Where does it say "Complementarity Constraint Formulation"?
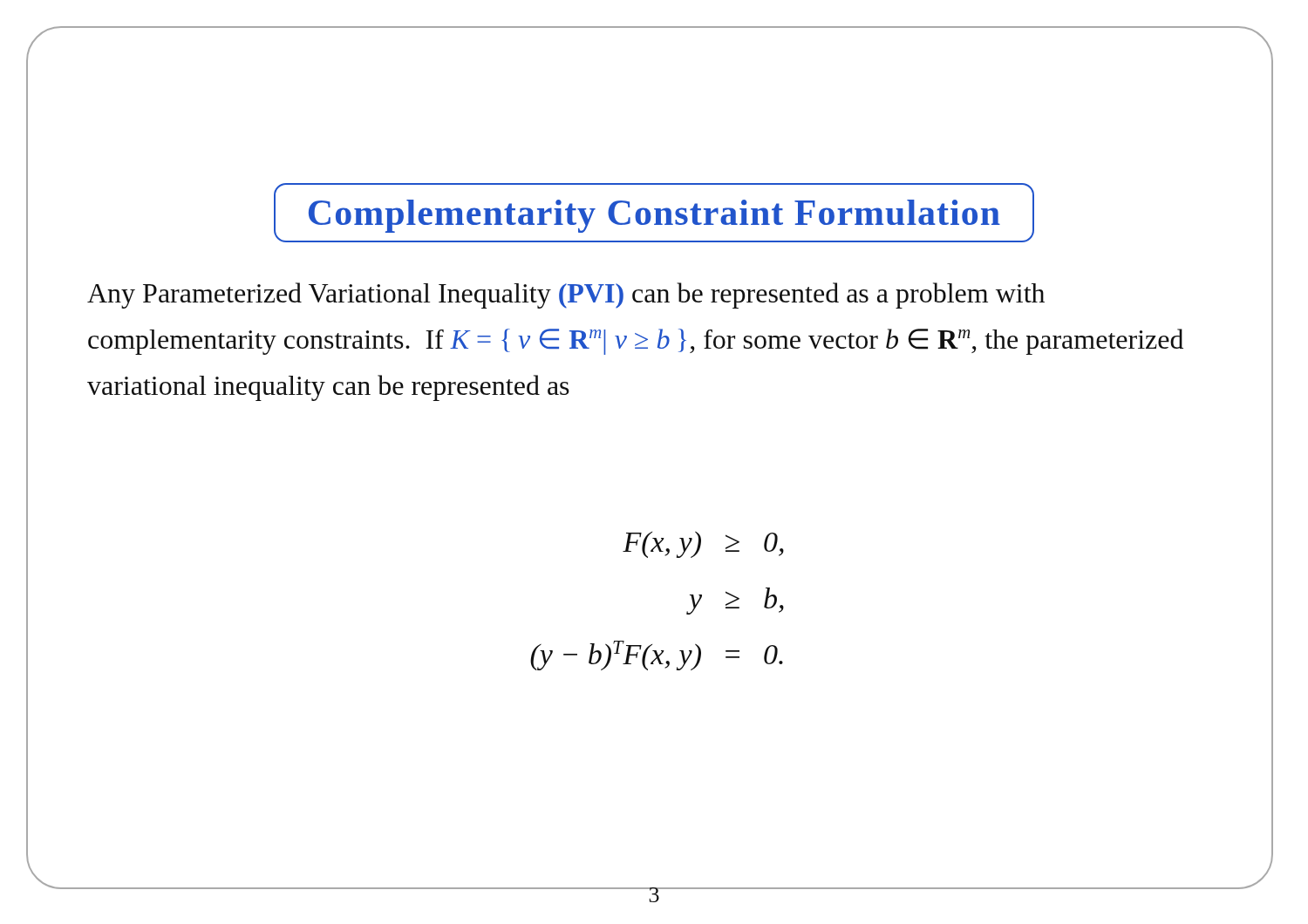The image size is (1308, 924). [654, 213]
